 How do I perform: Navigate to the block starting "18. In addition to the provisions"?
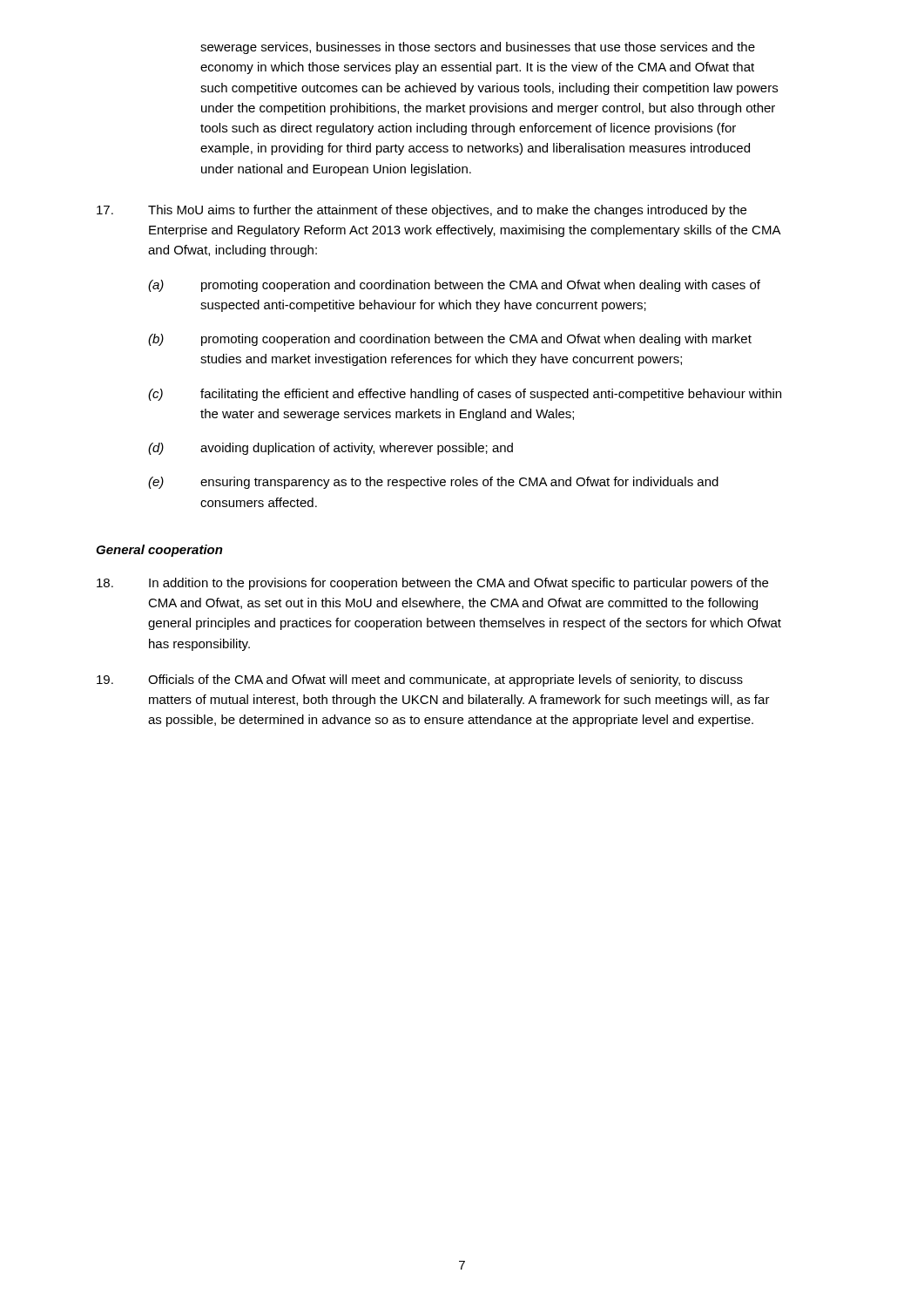click(440, 613)
